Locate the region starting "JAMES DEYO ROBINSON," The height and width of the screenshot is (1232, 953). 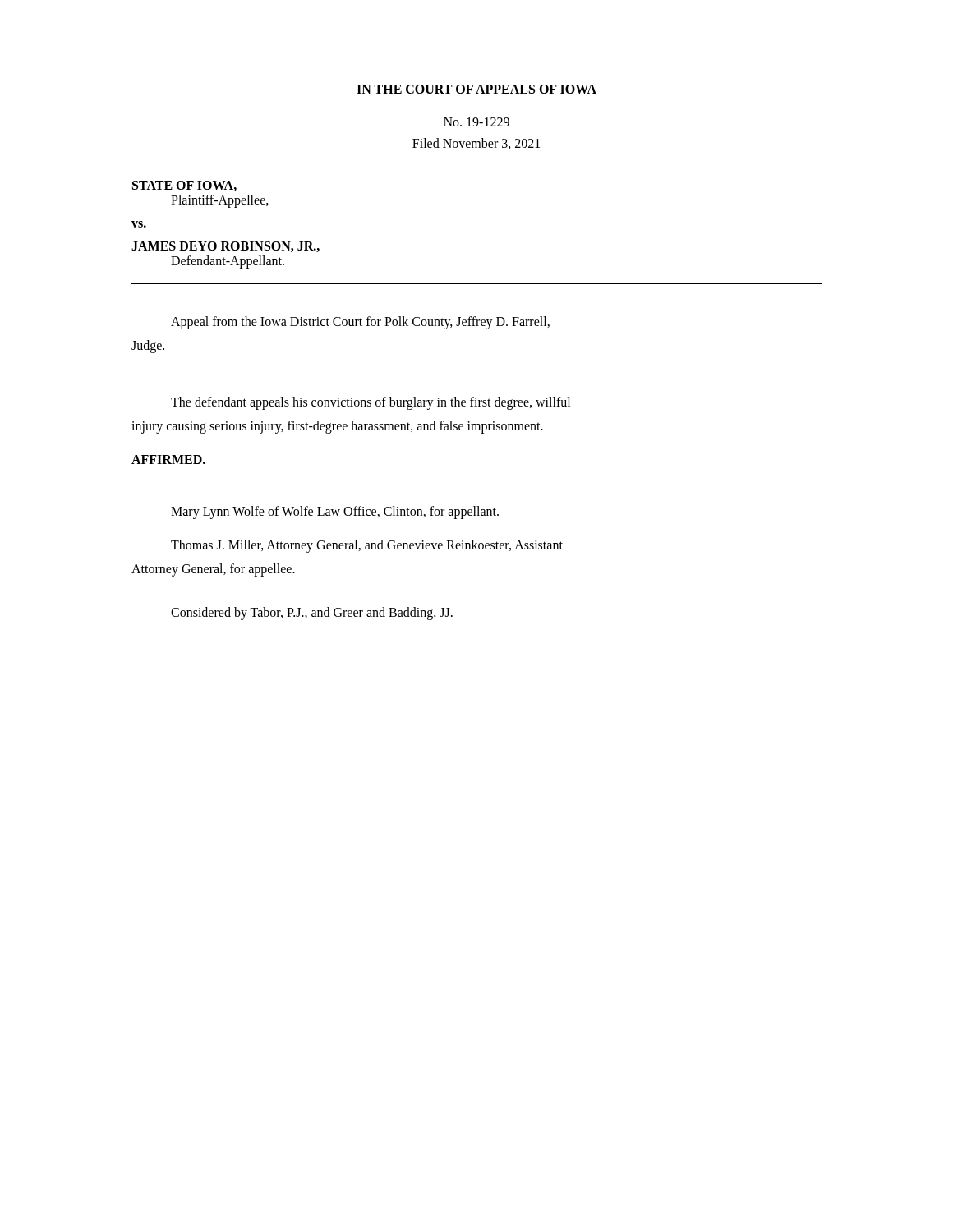point(226,247)
